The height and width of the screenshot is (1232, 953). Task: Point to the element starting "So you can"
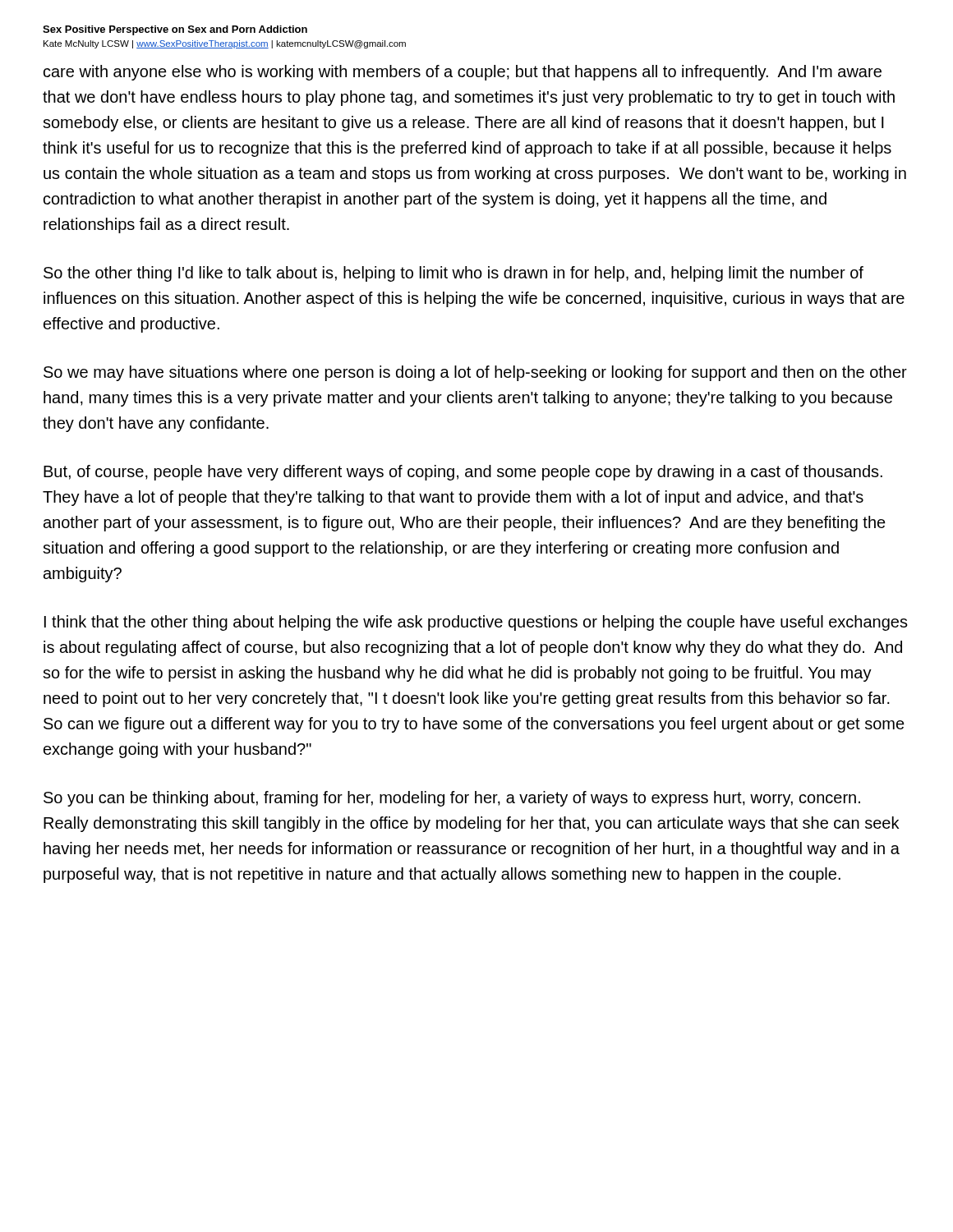pyautogui.click(x=471, y=836)
